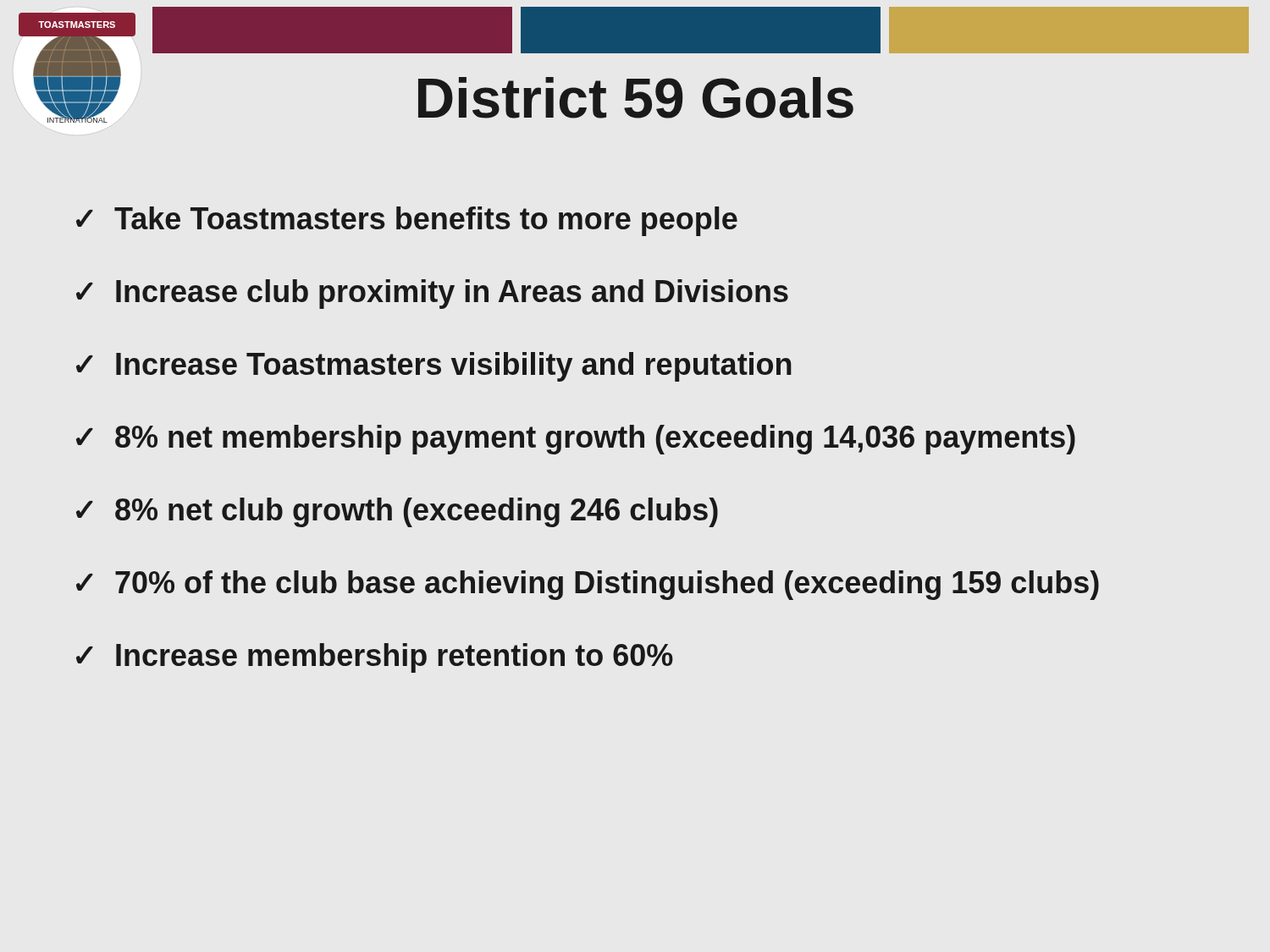Image resolution: width=1270 pixels, height=952 pixels.
Task: Select the text starting "✓ Increase Toastmasters visibility and reputation"
Action: 432,365
